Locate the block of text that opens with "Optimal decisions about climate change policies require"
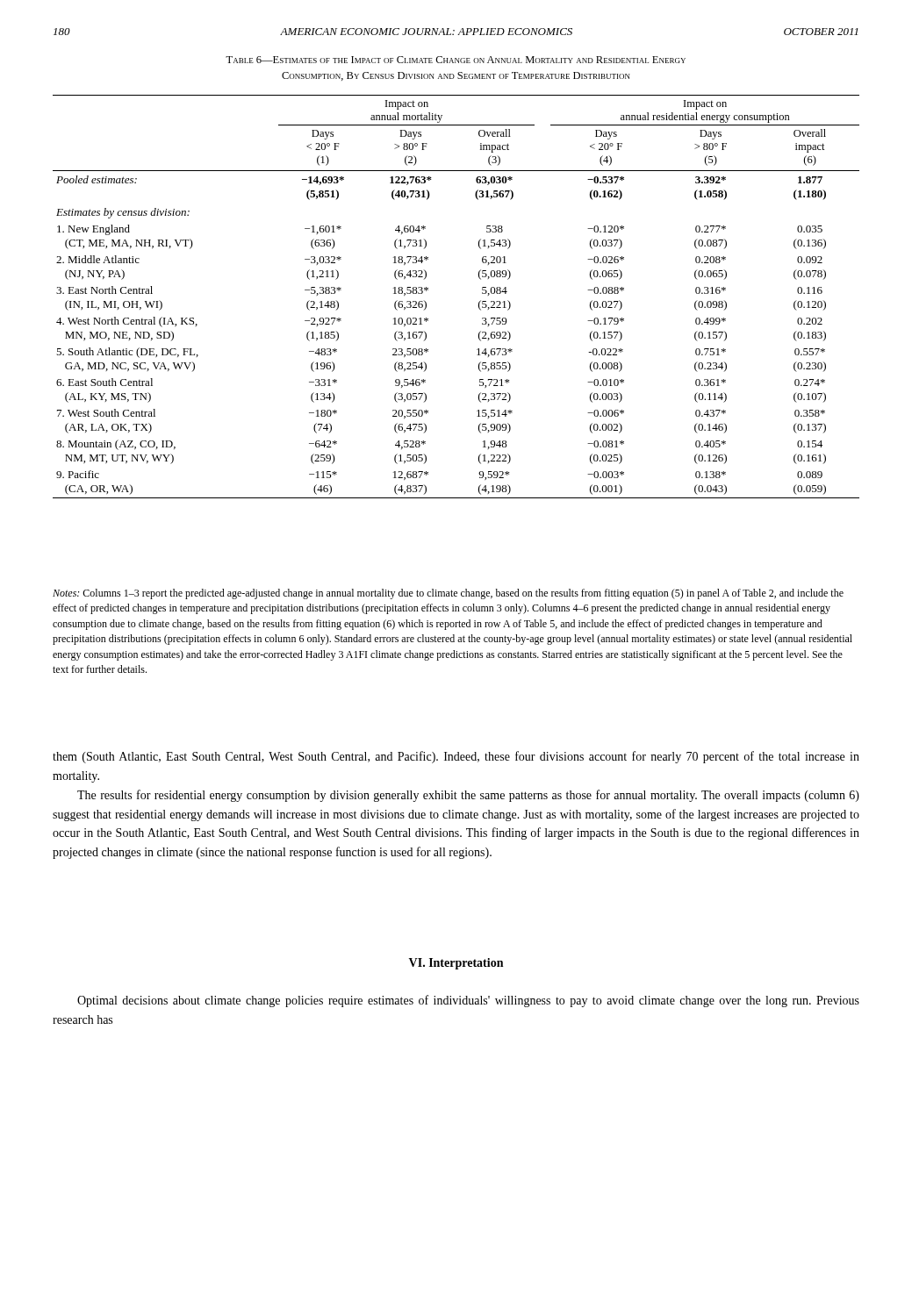Image resolution: width=912 pixels, height=1316 pixels. (456, 1010)
